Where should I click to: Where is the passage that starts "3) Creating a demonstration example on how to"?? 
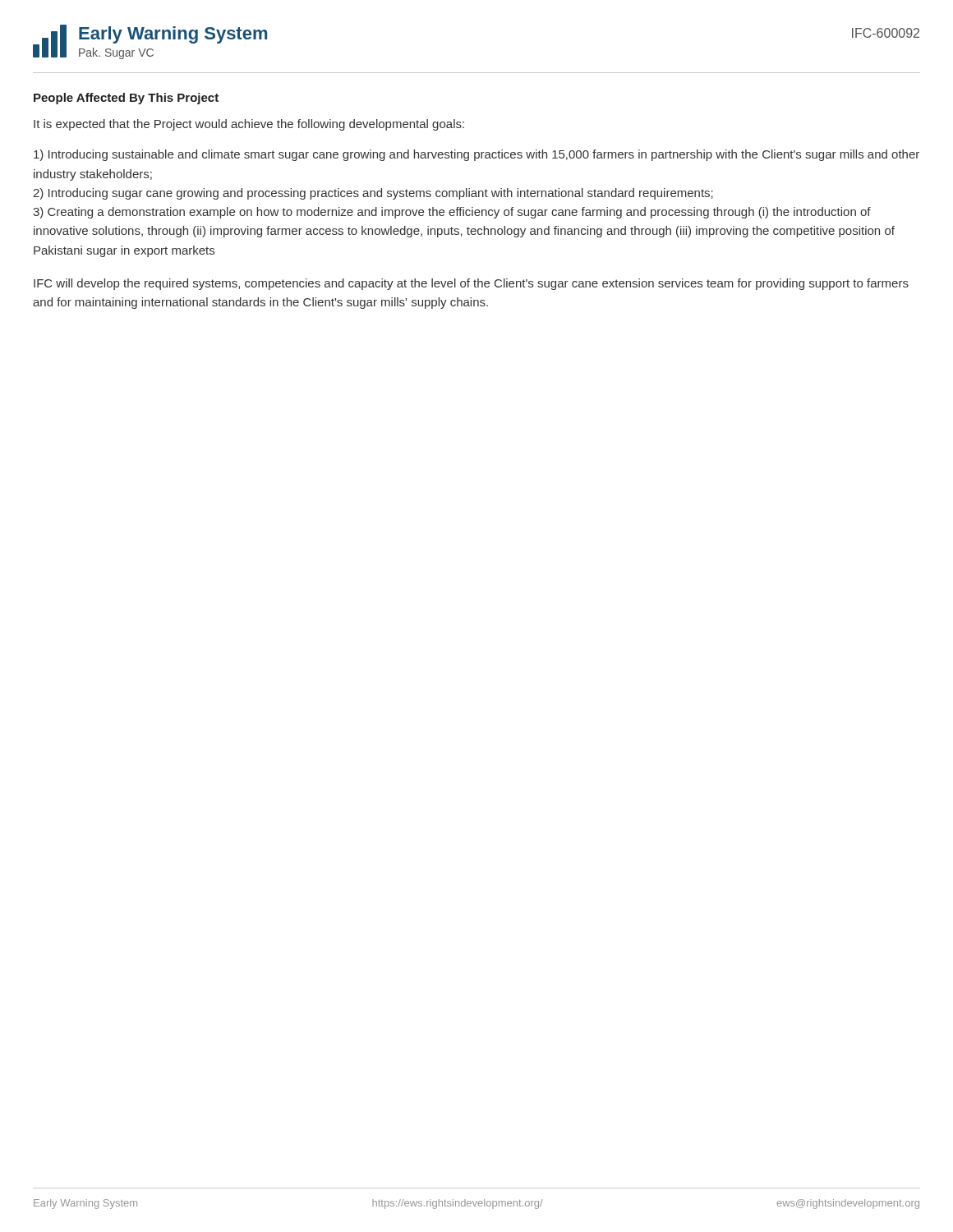pyautogui.click(x=464, y=231)
